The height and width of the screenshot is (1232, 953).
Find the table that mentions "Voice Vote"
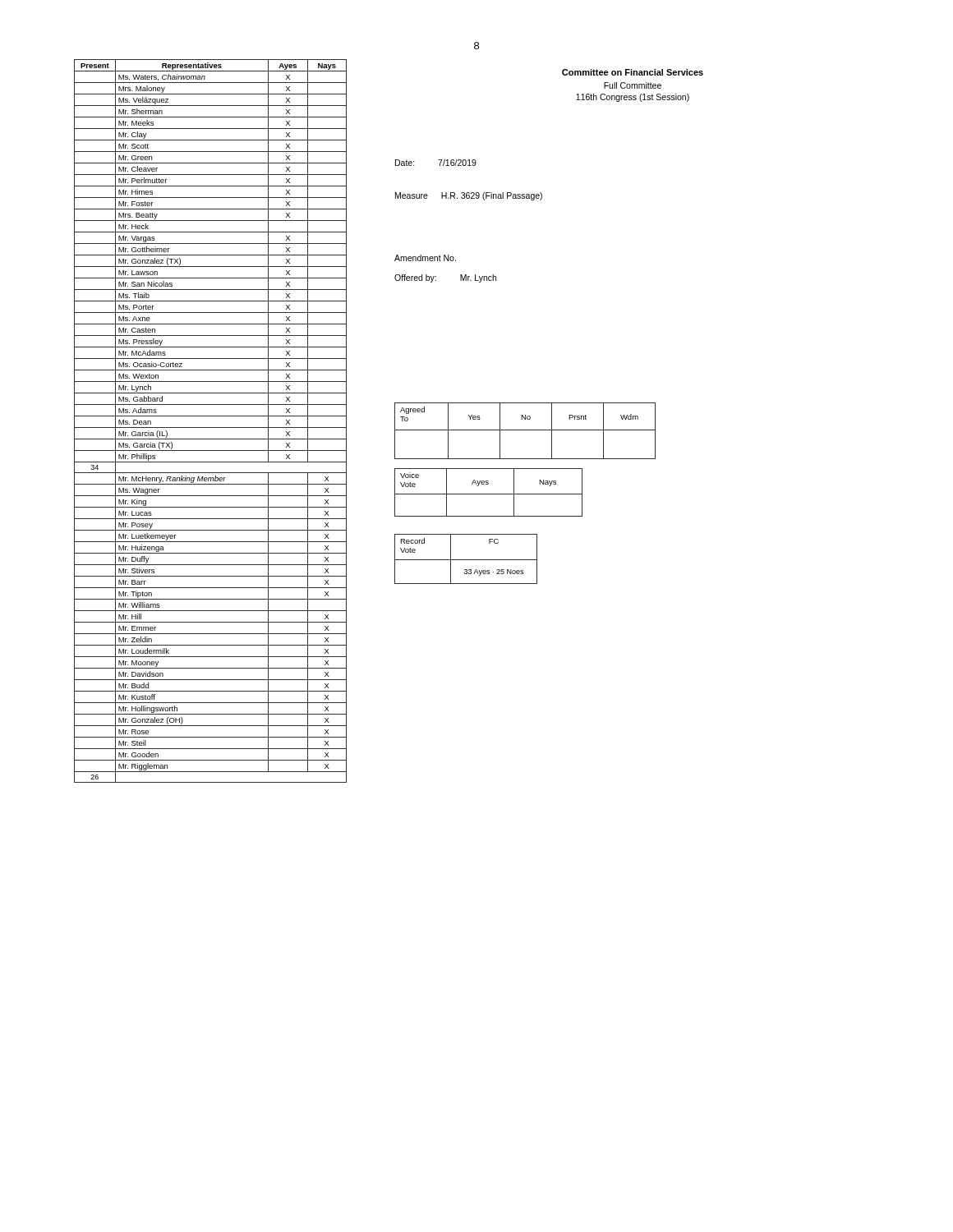(x=488, y=492)
